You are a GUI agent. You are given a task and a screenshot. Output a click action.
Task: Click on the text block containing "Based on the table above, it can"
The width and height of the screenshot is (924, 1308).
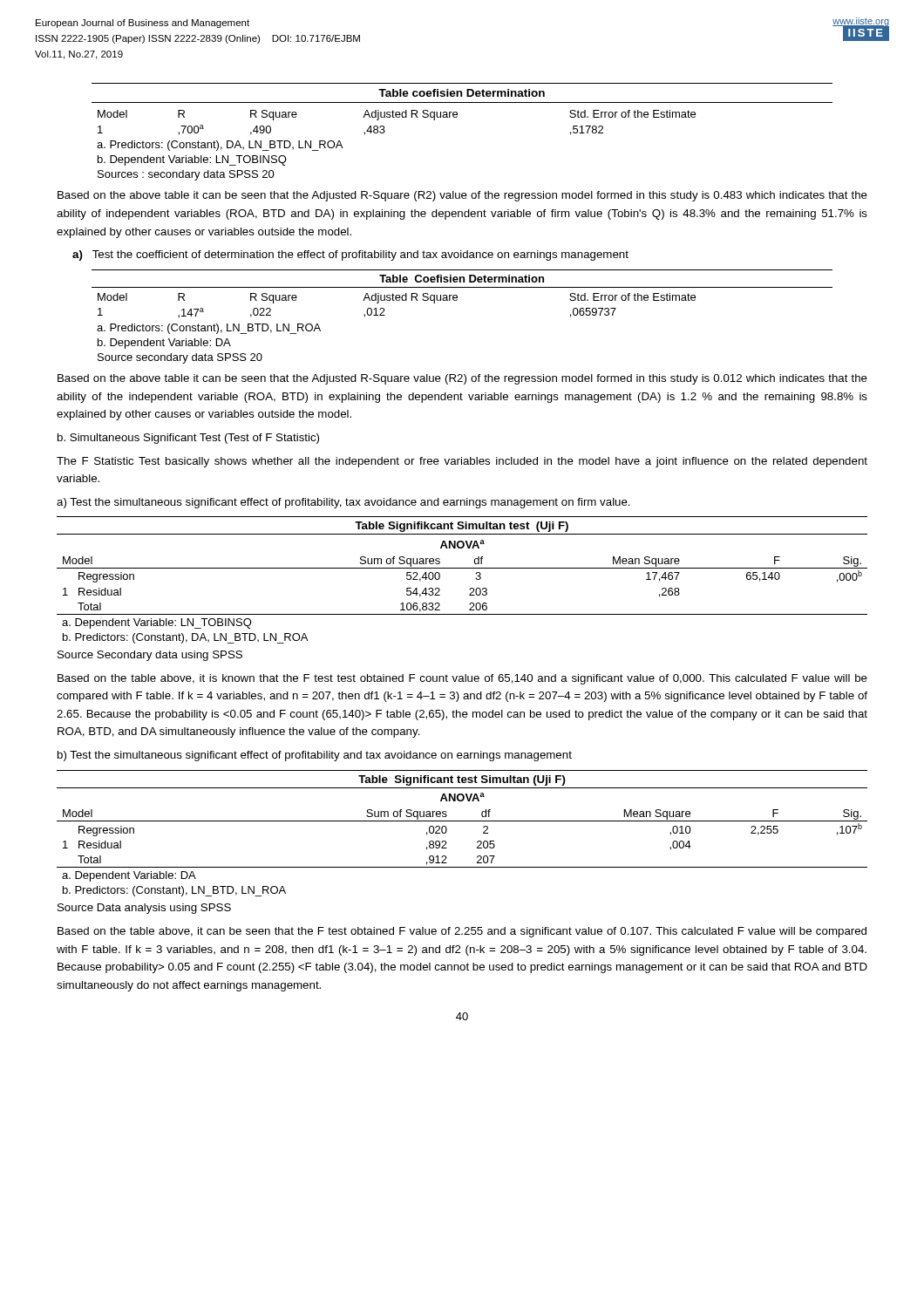click(462, 958)
